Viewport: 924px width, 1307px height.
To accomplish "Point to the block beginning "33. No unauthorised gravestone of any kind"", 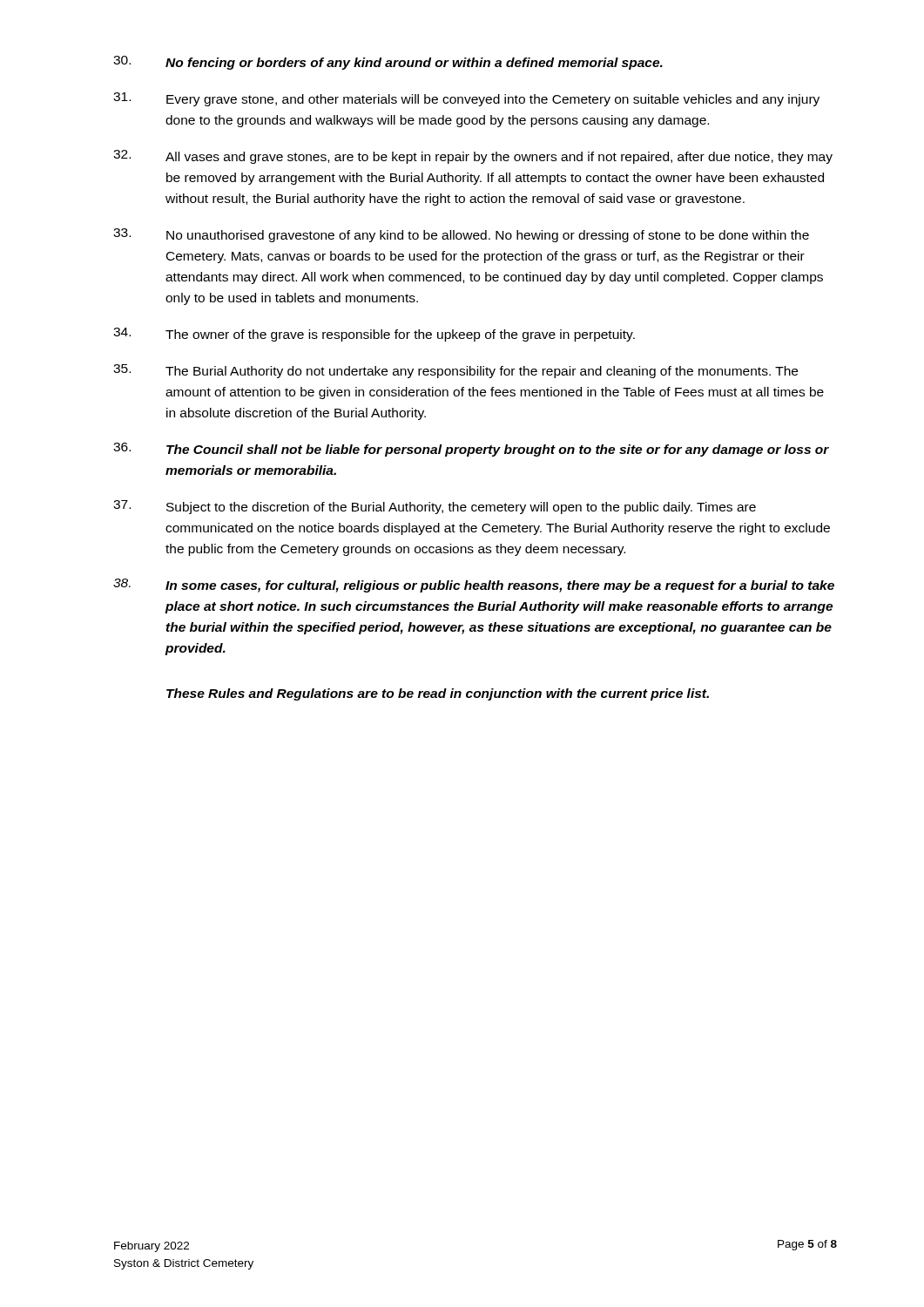I will 475,267.
